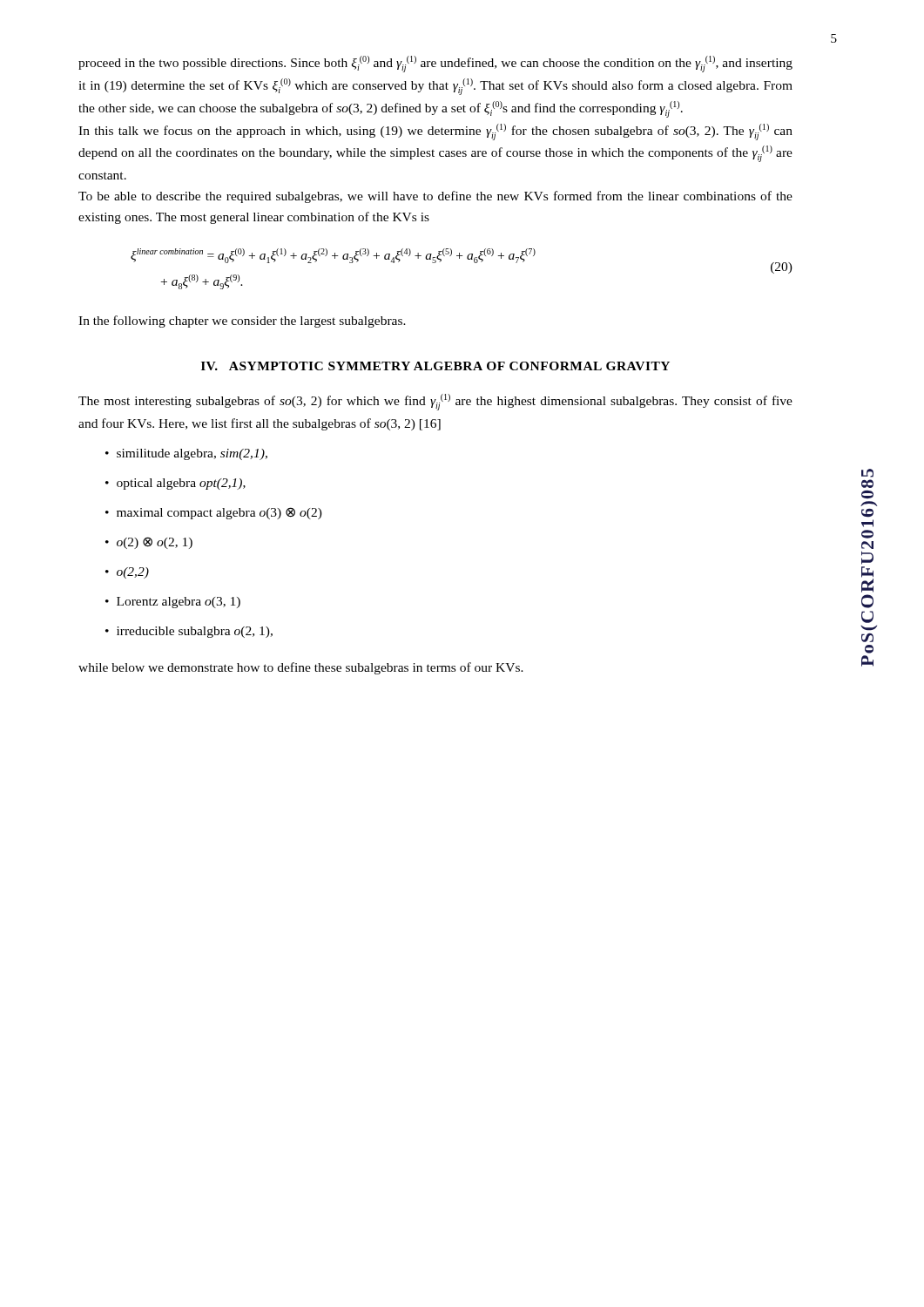
Task: Point to the block beginning "In the following"
Action: coord(242,322)
